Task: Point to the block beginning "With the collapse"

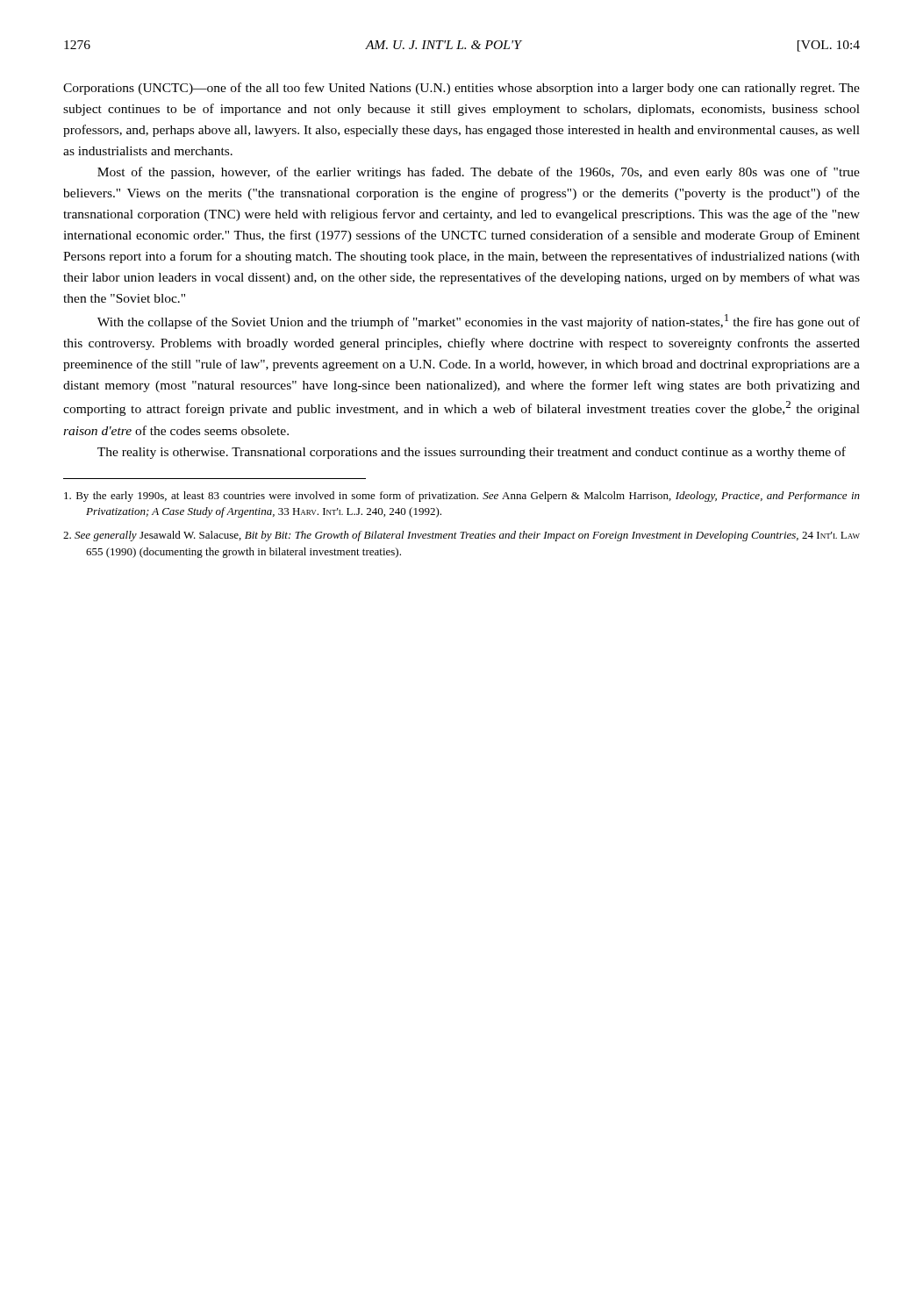Action: [462, 375]
